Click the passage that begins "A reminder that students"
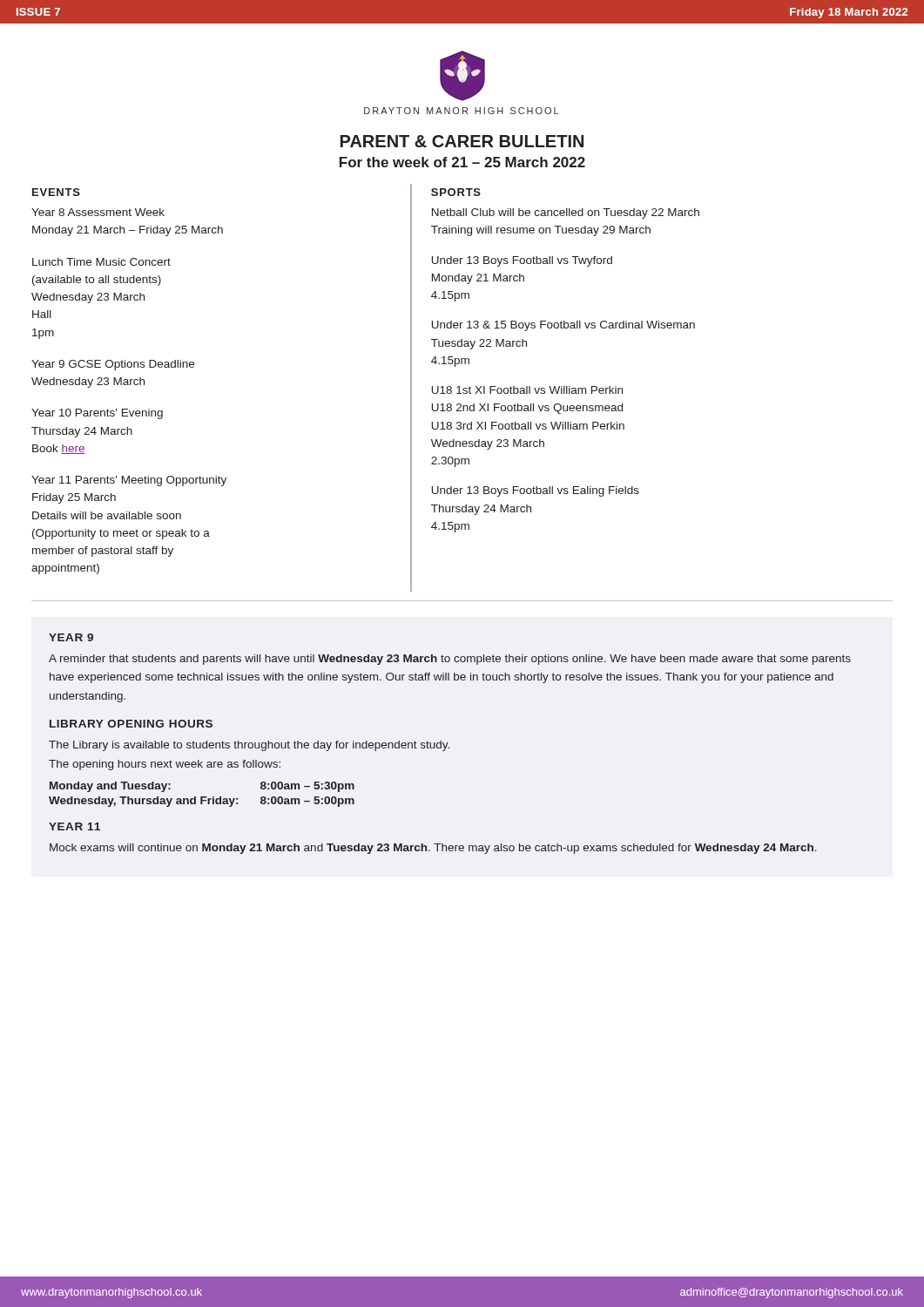Viewport: 924px width, 1307px height. (x=462, y=677)
